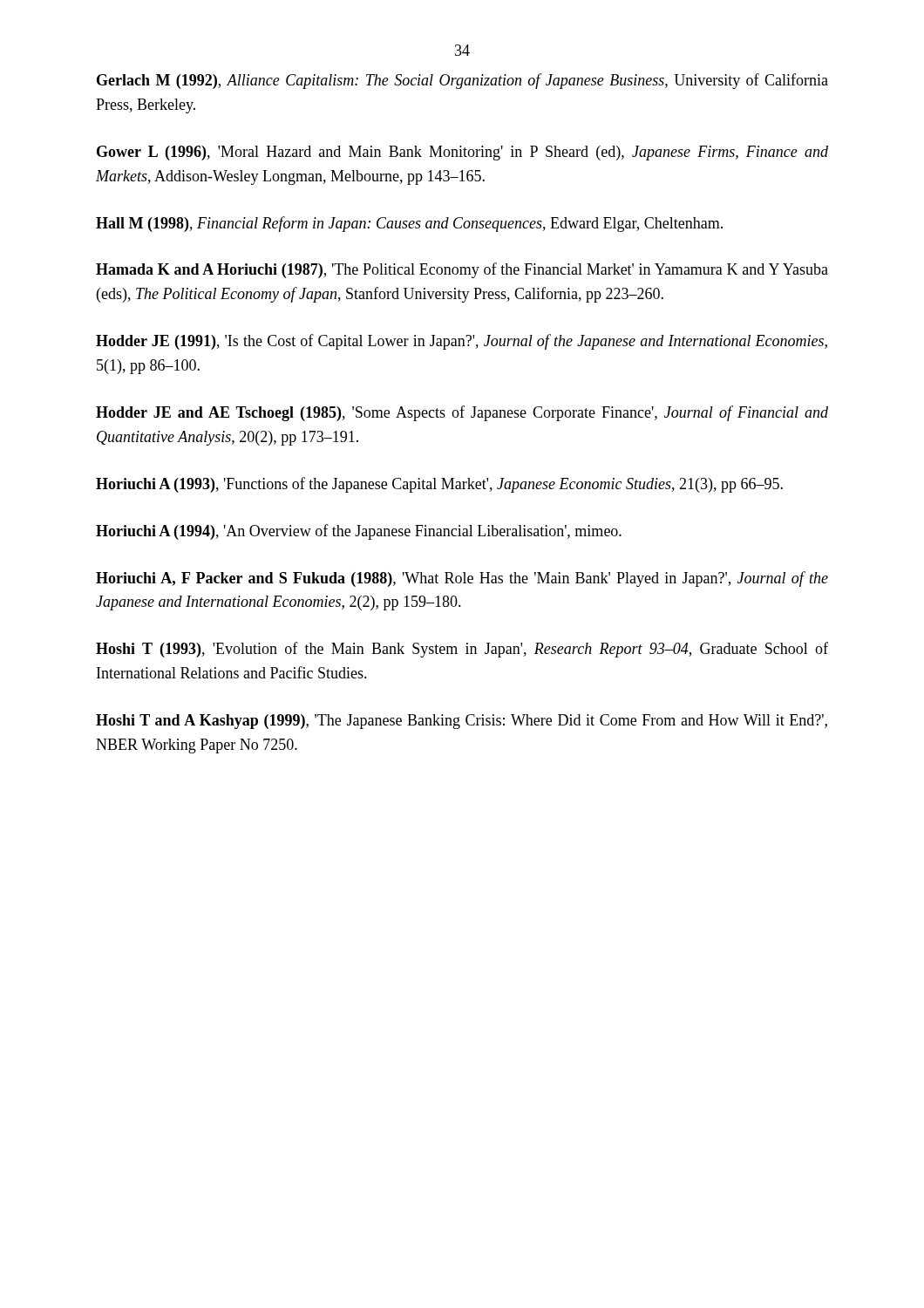Viewport: 924px width, 1308px height.
Task: Select the list item that says "Hodder JE and AE Tschoegl (1985),"
Action: tap(462, 425)
